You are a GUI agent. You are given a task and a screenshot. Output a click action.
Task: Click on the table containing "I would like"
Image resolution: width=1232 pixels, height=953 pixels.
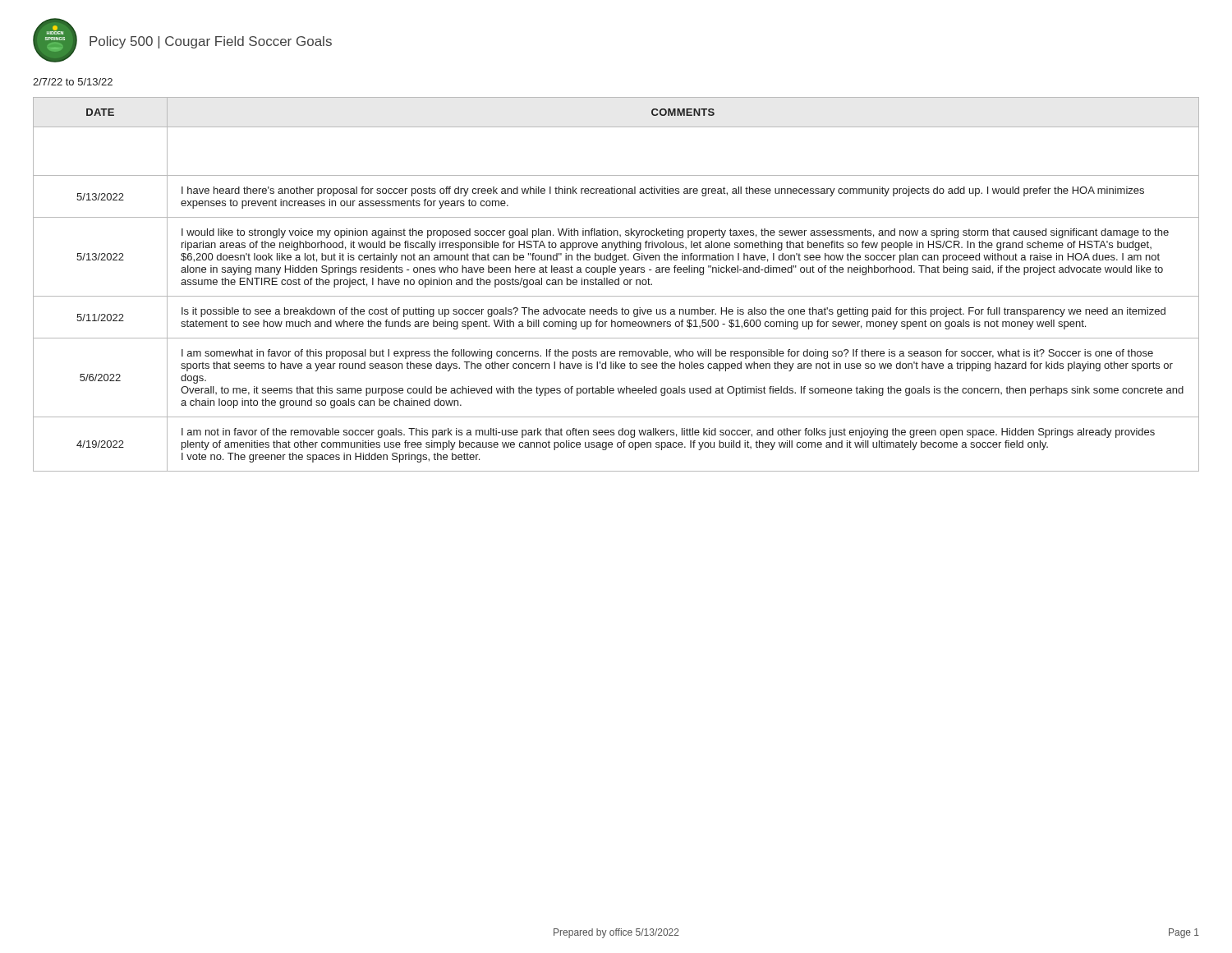pyautogui.click(x=616, y=284)
